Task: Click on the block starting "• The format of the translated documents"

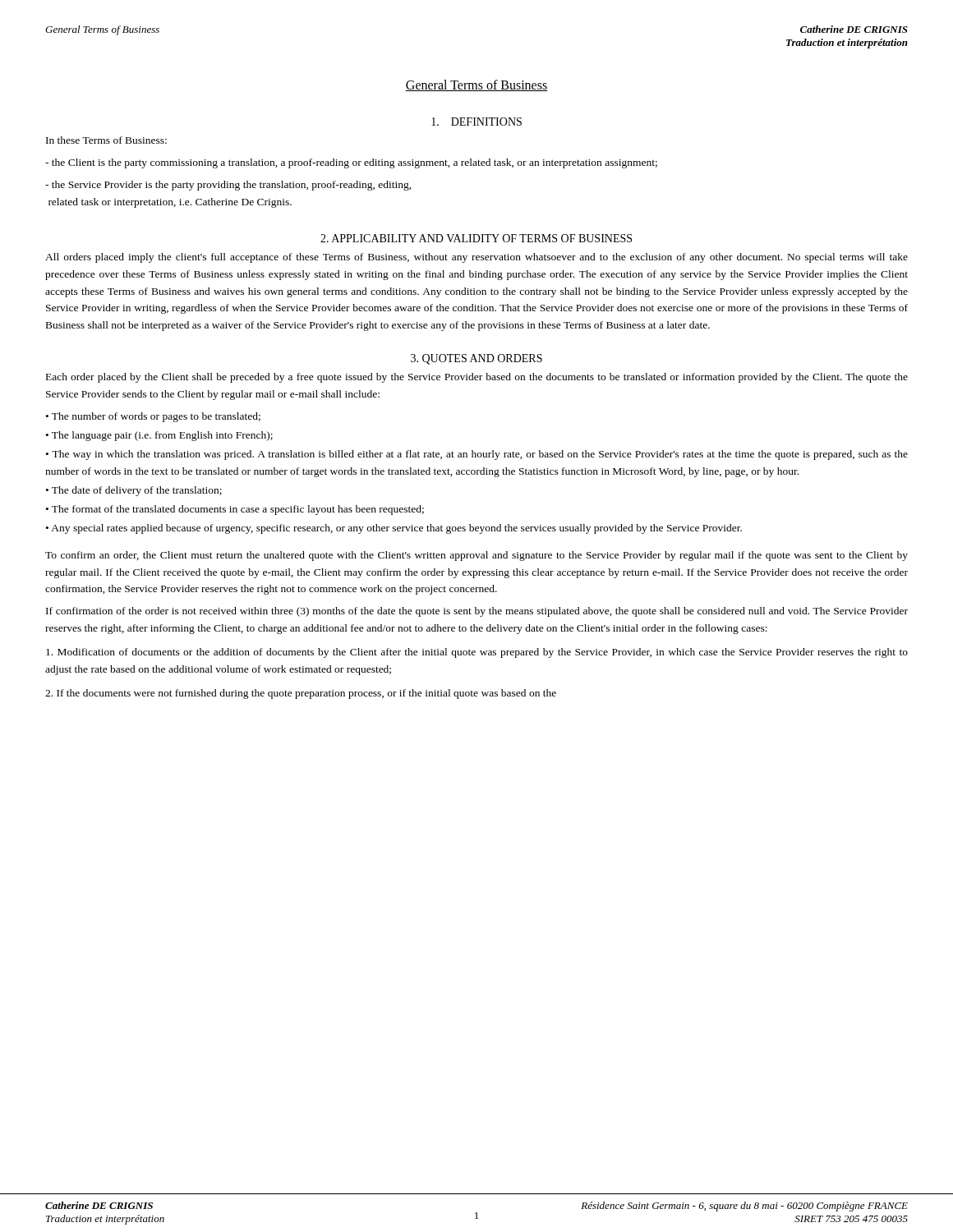Action: (x=235, y=509)
